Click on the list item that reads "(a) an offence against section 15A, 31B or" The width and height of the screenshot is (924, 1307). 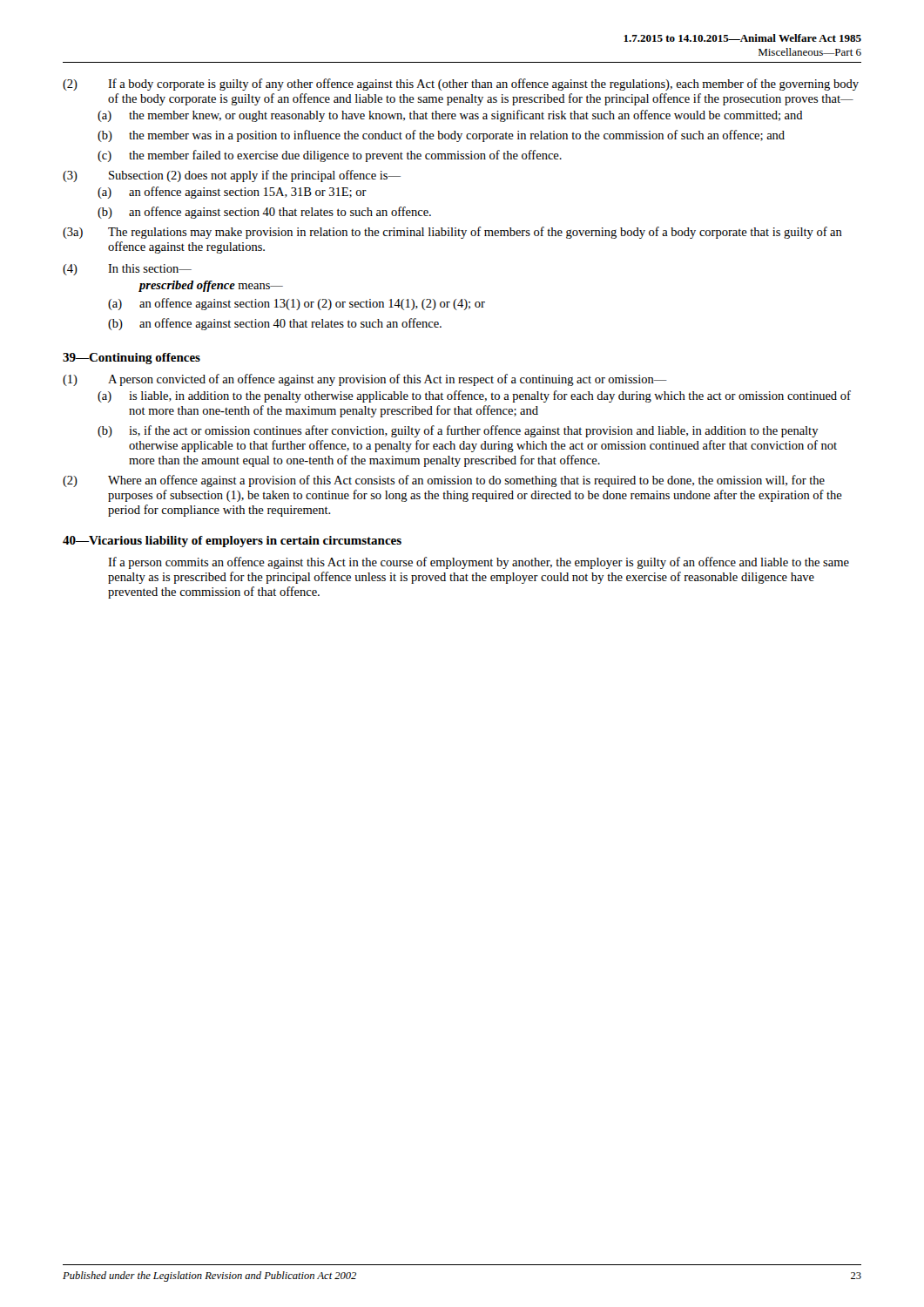[232, 193]
